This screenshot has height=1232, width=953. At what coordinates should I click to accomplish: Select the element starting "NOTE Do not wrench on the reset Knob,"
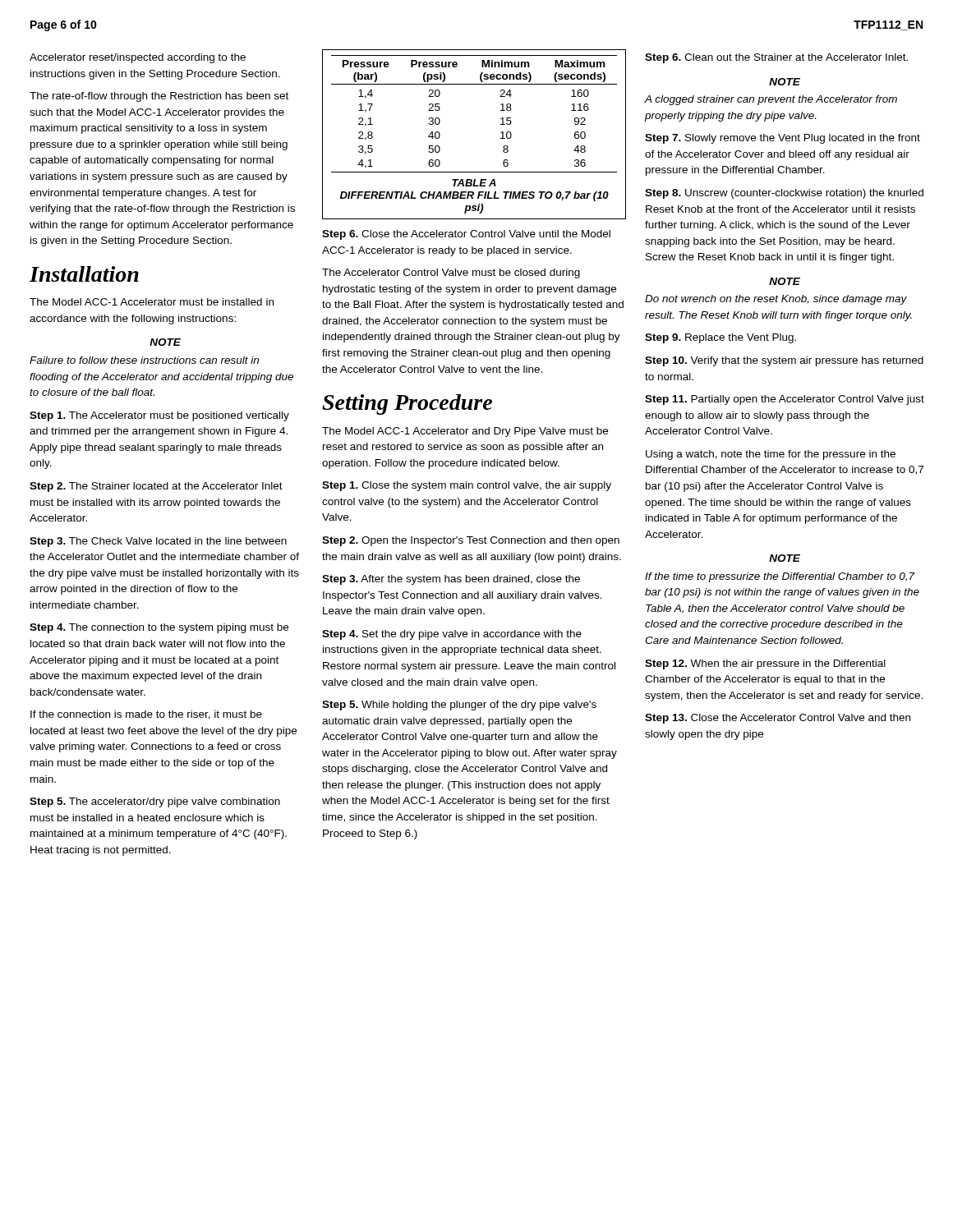pos(785,298)
